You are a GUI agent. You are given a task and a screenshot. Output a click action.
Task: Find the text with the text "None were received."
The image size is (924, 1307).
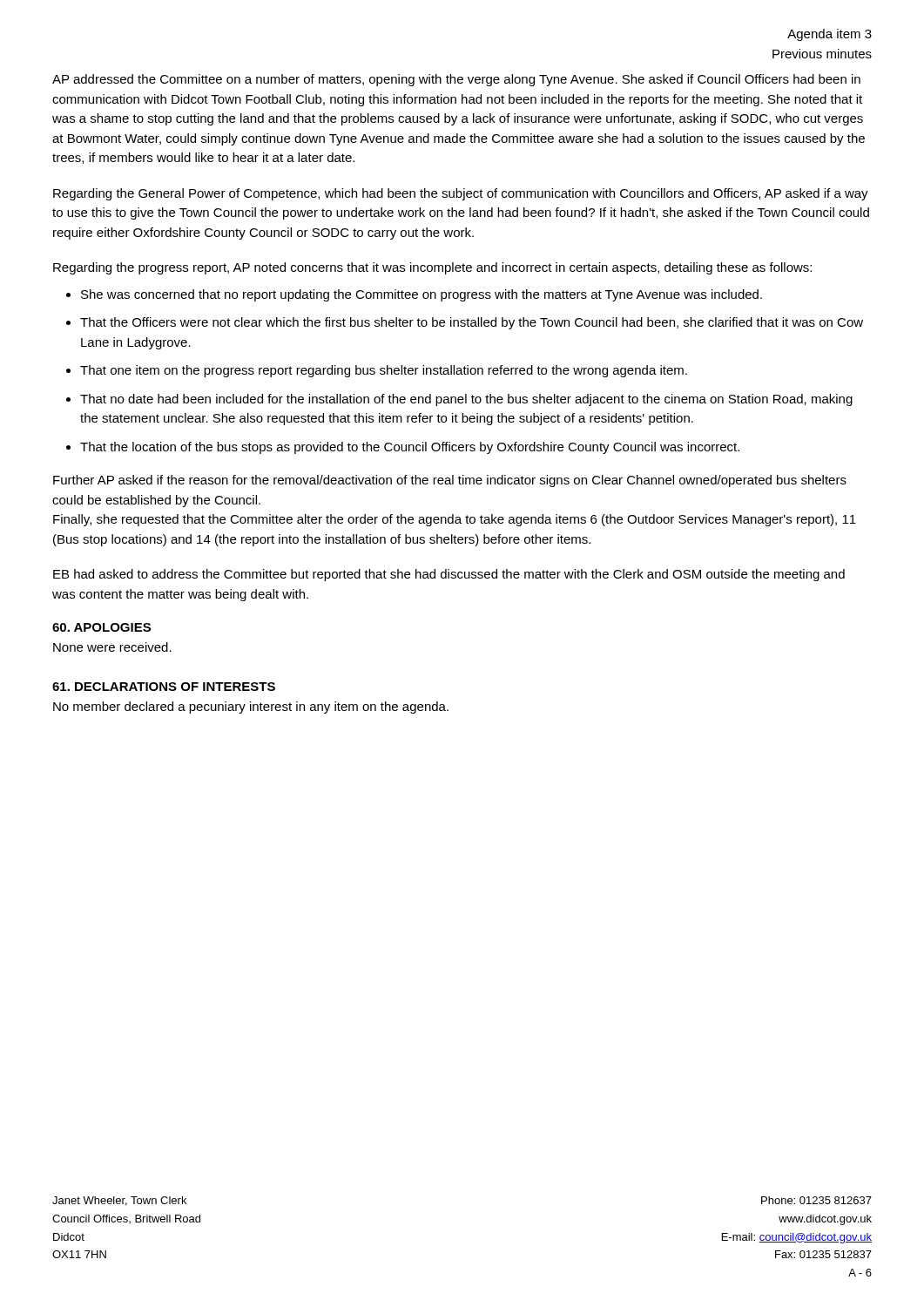coord(112,647)
